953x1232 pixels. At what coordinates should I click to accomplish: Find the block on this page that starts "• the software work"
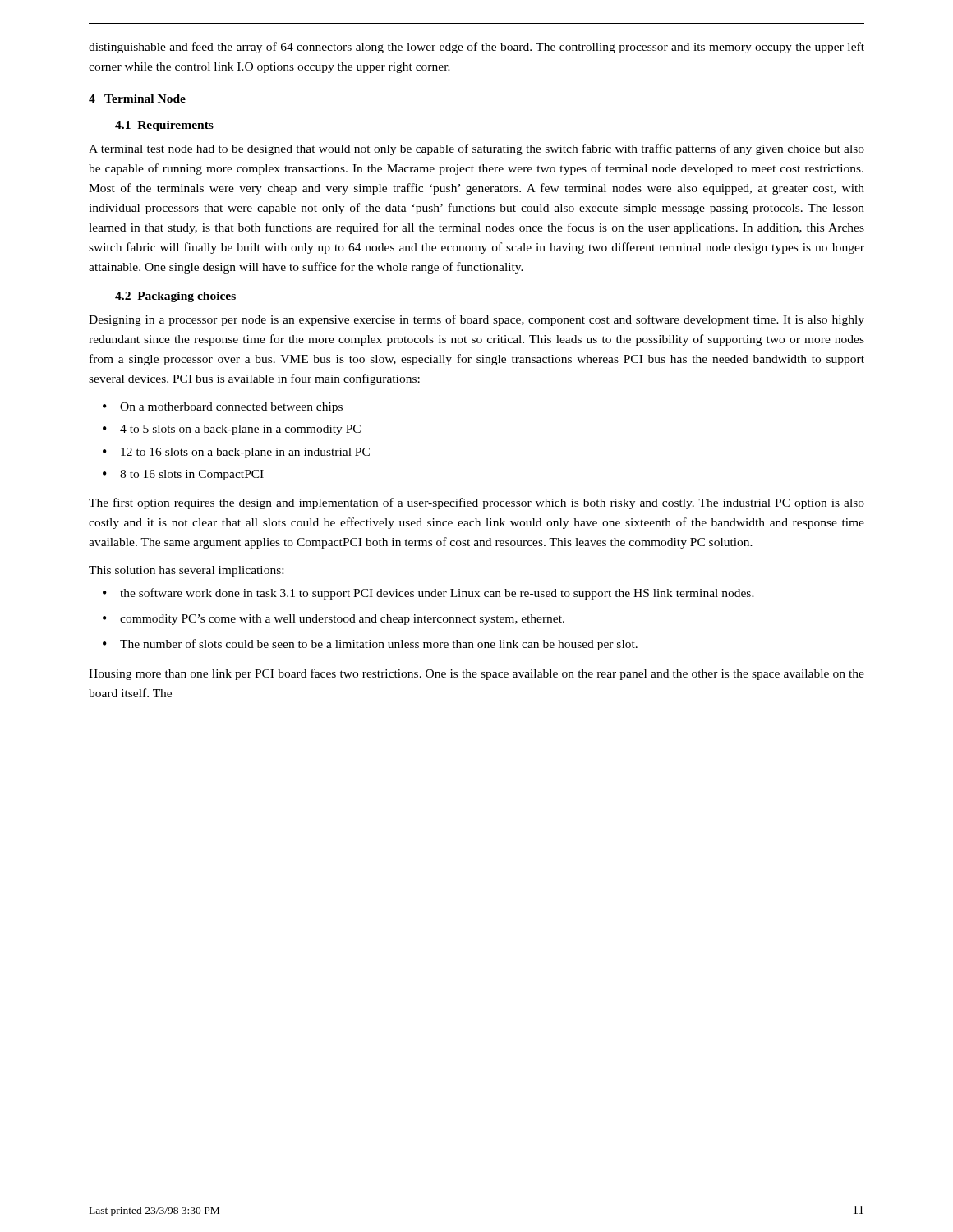click(x=483, y=593)
